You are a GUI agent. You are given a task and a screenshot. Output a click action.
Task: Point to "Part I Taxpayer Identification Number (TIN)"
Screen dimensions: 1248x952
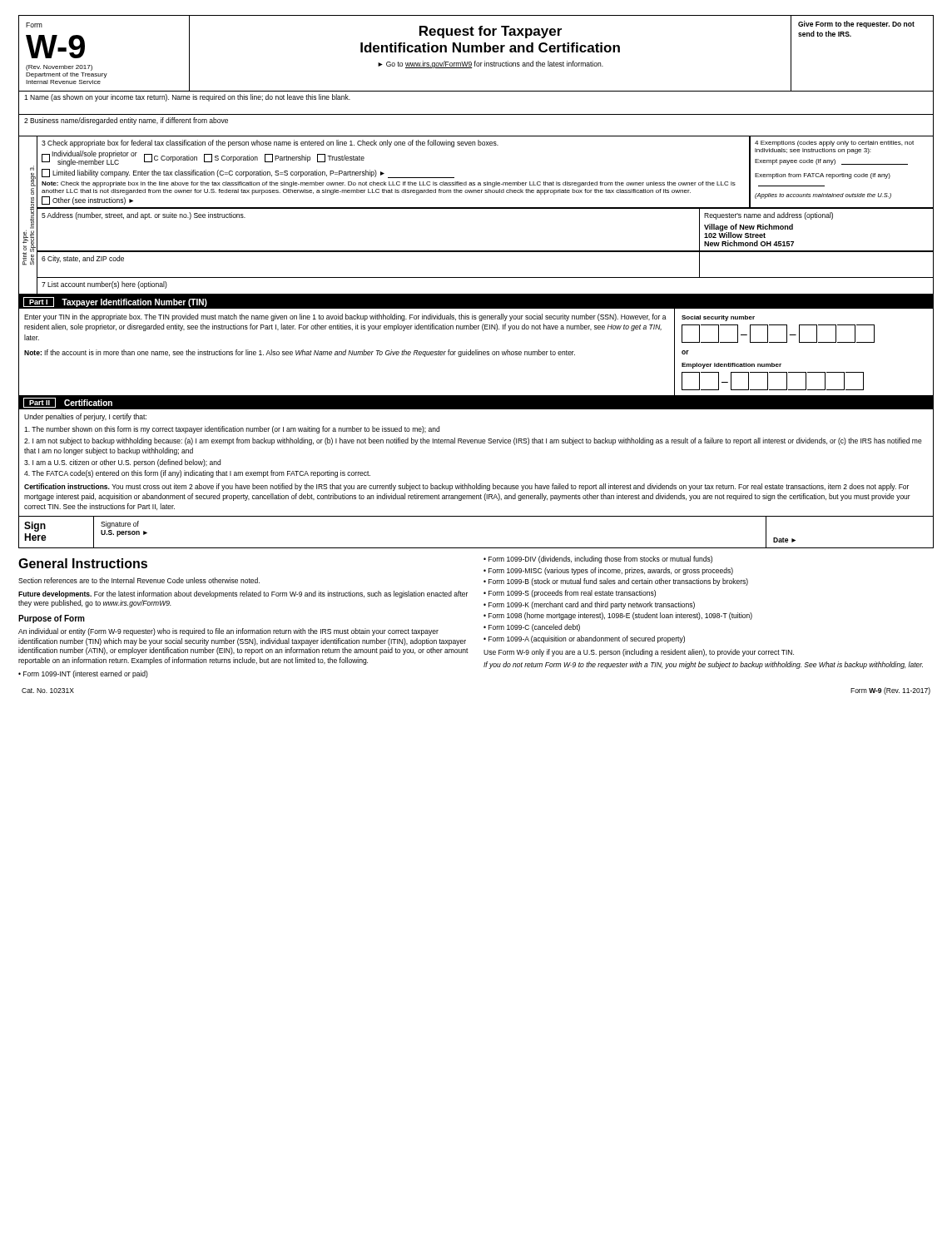(115, 302)
